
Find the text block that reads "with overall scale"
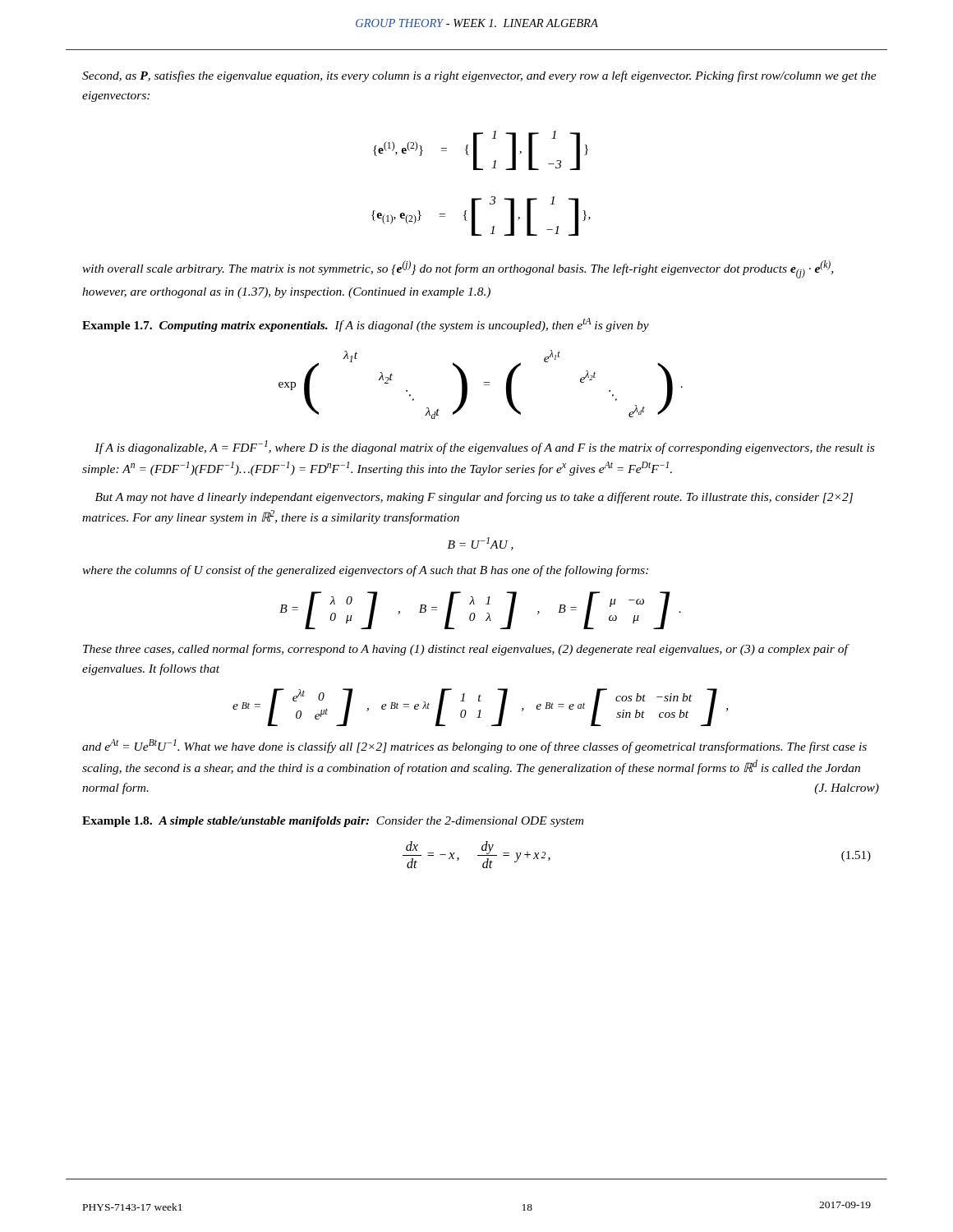pyautogui.click(x=458, y=279)
